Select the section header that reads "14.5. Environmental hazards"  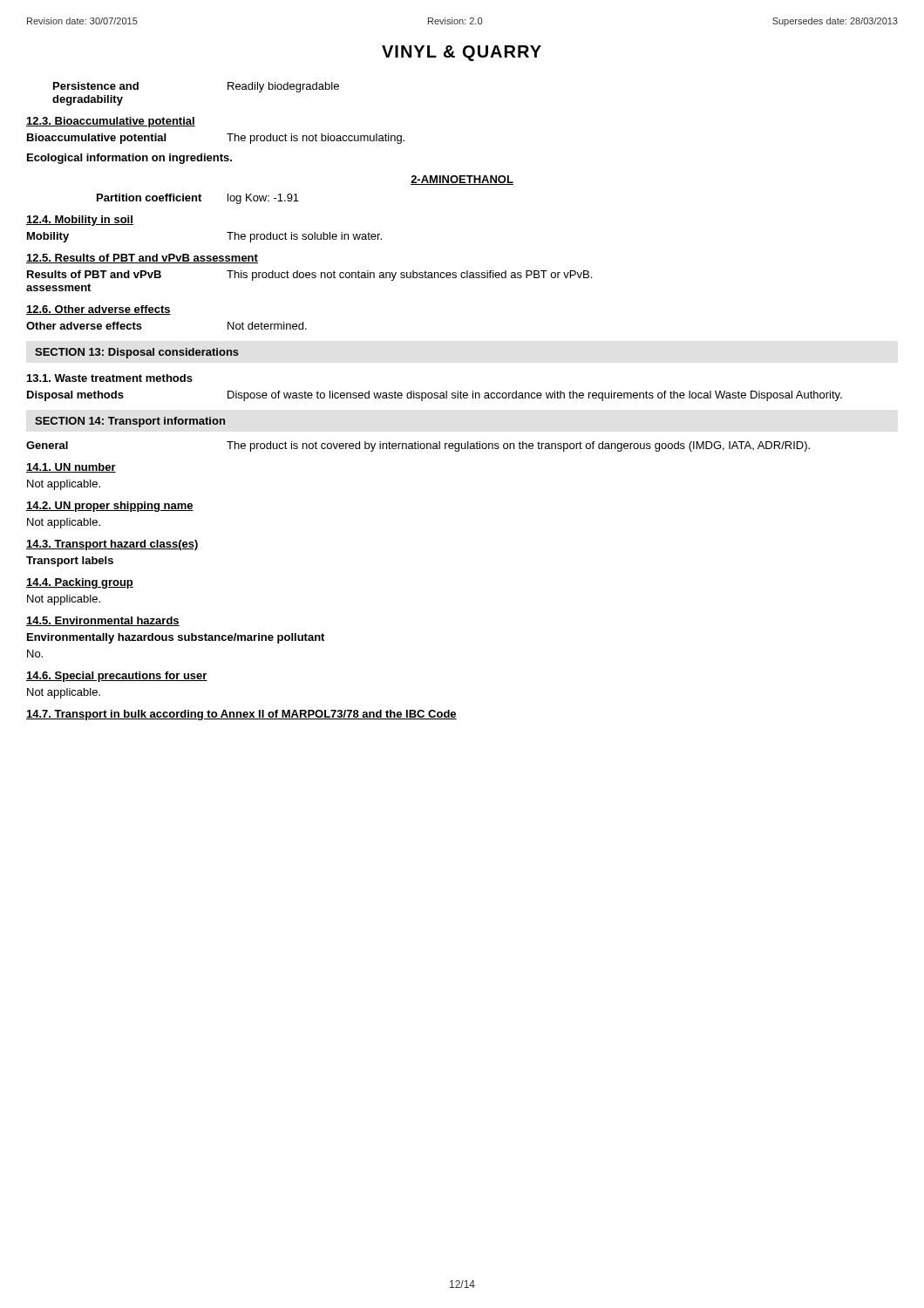click(x=103, y=620)
